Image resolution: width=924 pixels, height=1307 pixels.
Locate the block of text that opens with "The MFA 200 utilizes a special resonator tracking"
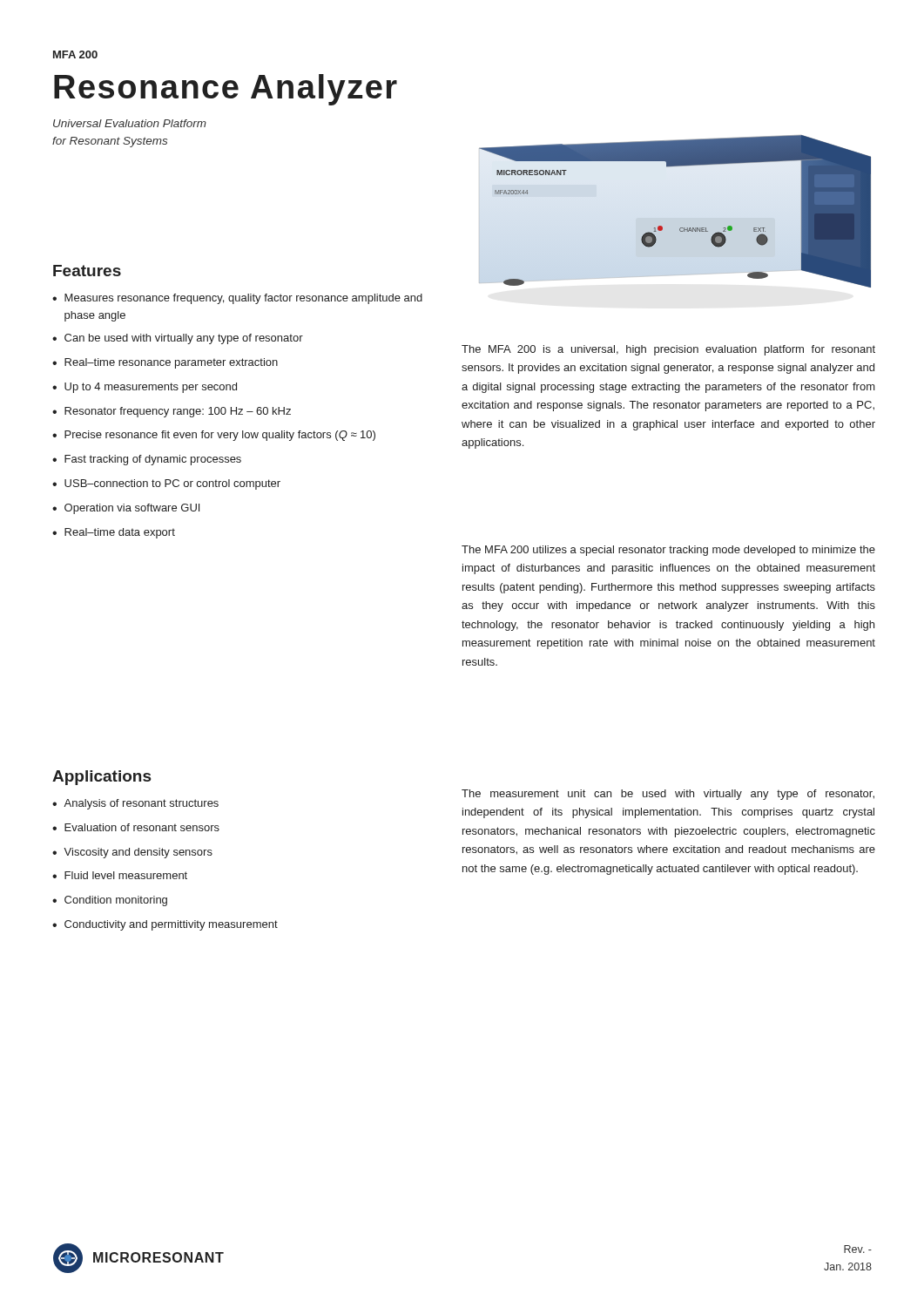pyautogui.click(x=668, y=605)
